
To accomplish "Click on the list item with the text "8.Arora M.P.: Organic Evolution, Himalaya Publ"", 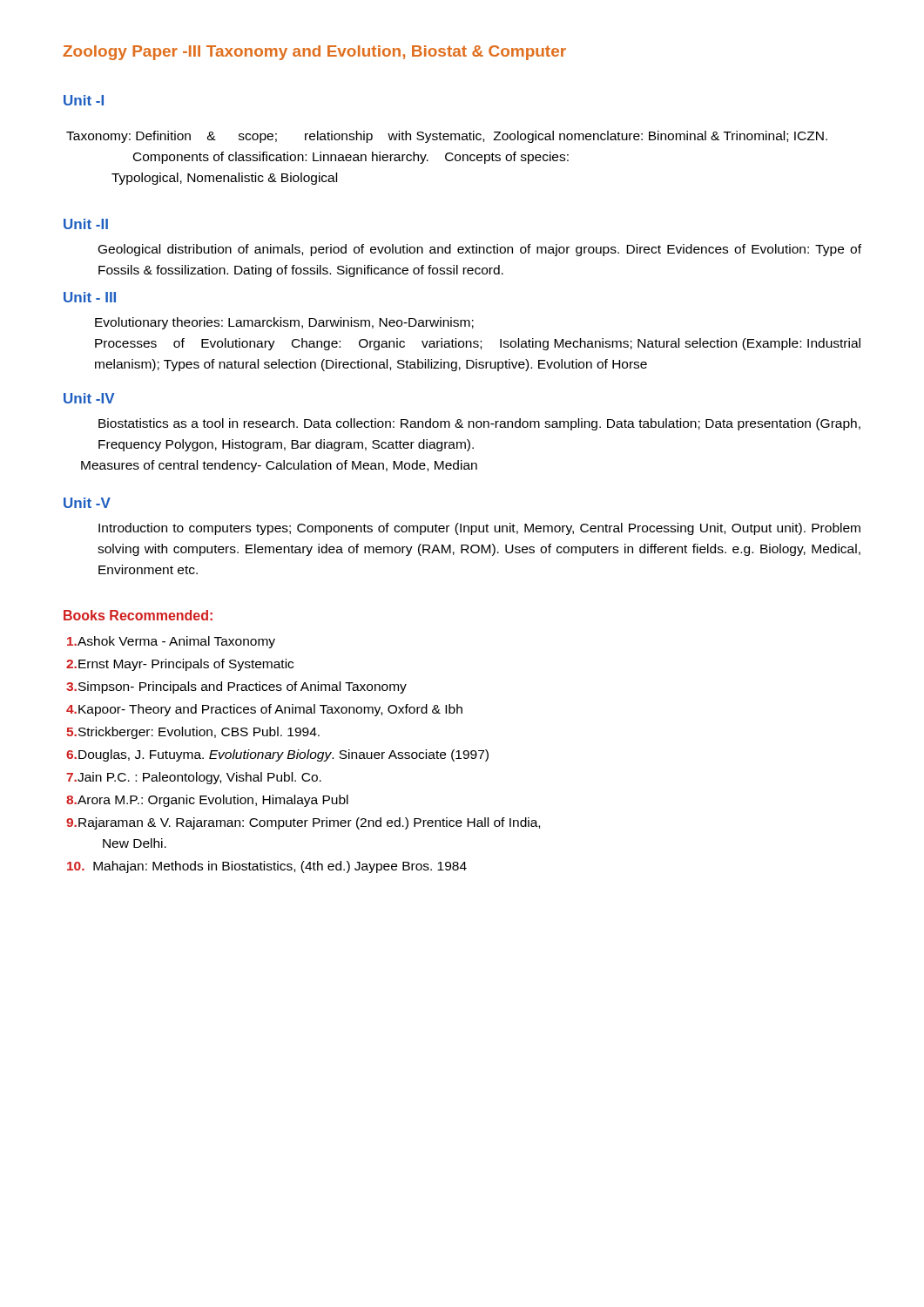I will coord(207,800).
